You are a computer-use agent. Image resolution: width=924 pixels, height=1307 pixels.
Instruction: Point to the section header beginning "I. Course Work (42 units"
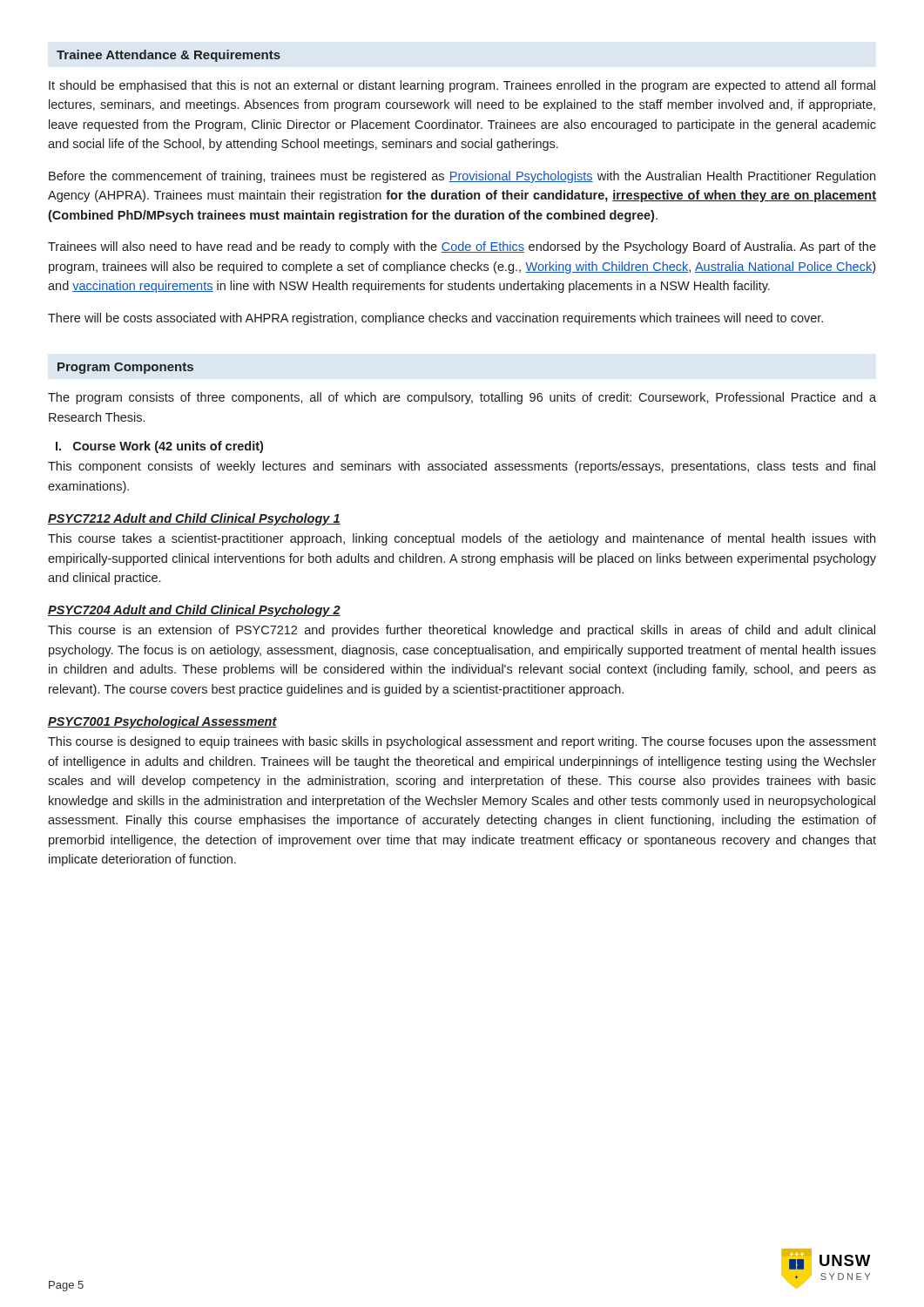[x=156, y=446]
